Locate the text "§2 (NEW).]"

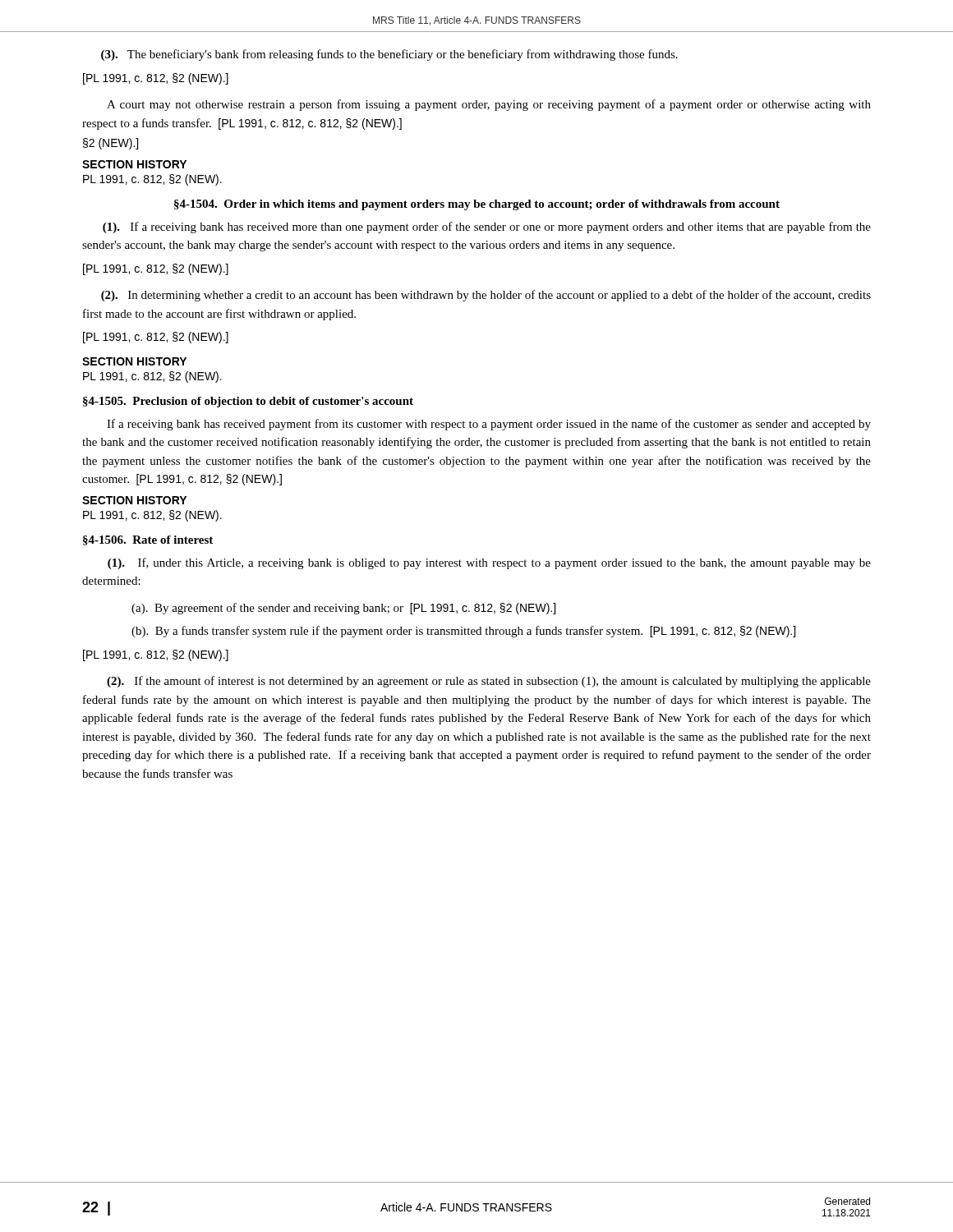click(x=111, y=143)
